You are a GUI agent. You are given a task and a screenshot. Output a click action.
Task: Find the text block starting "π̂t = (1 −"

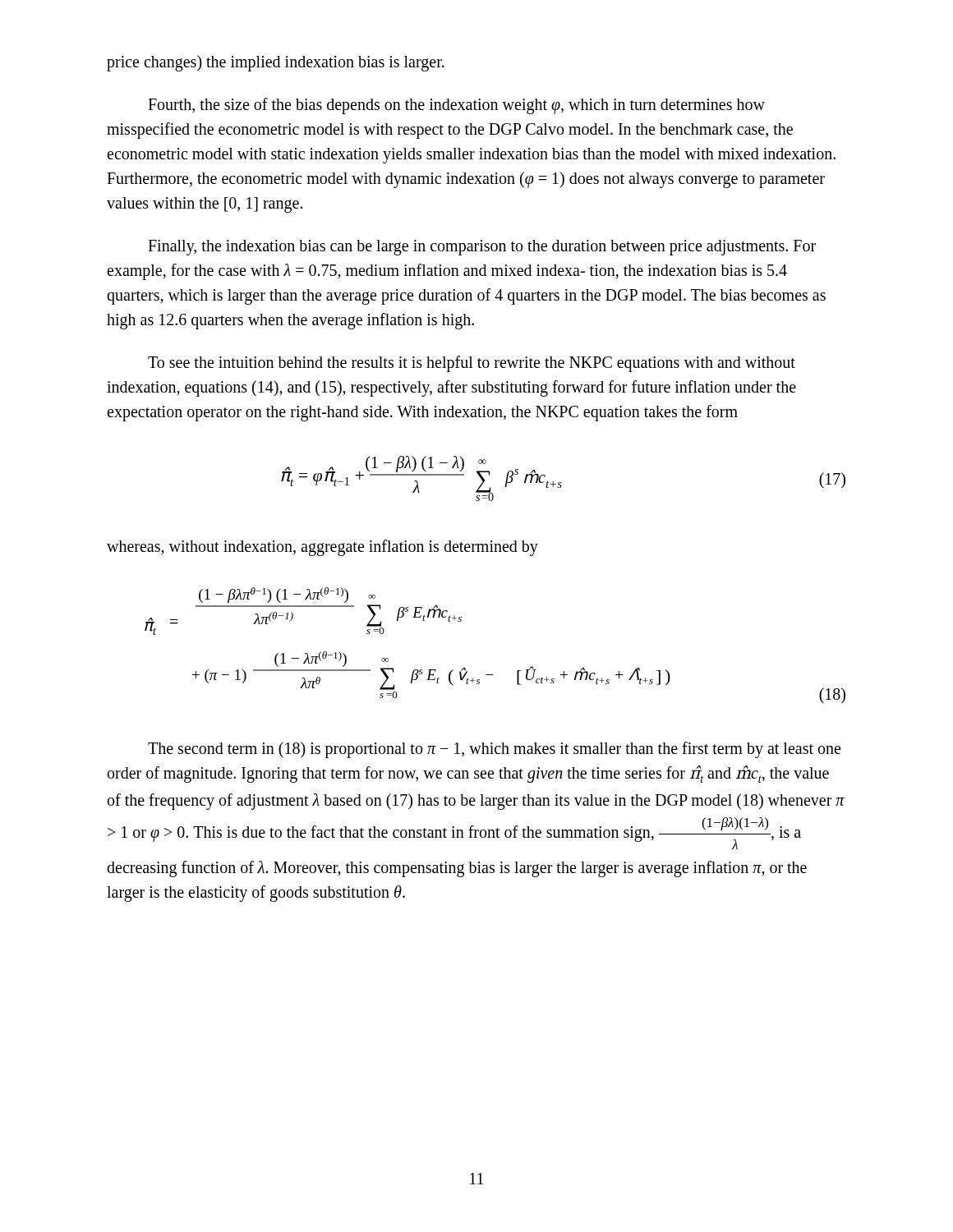287,595
